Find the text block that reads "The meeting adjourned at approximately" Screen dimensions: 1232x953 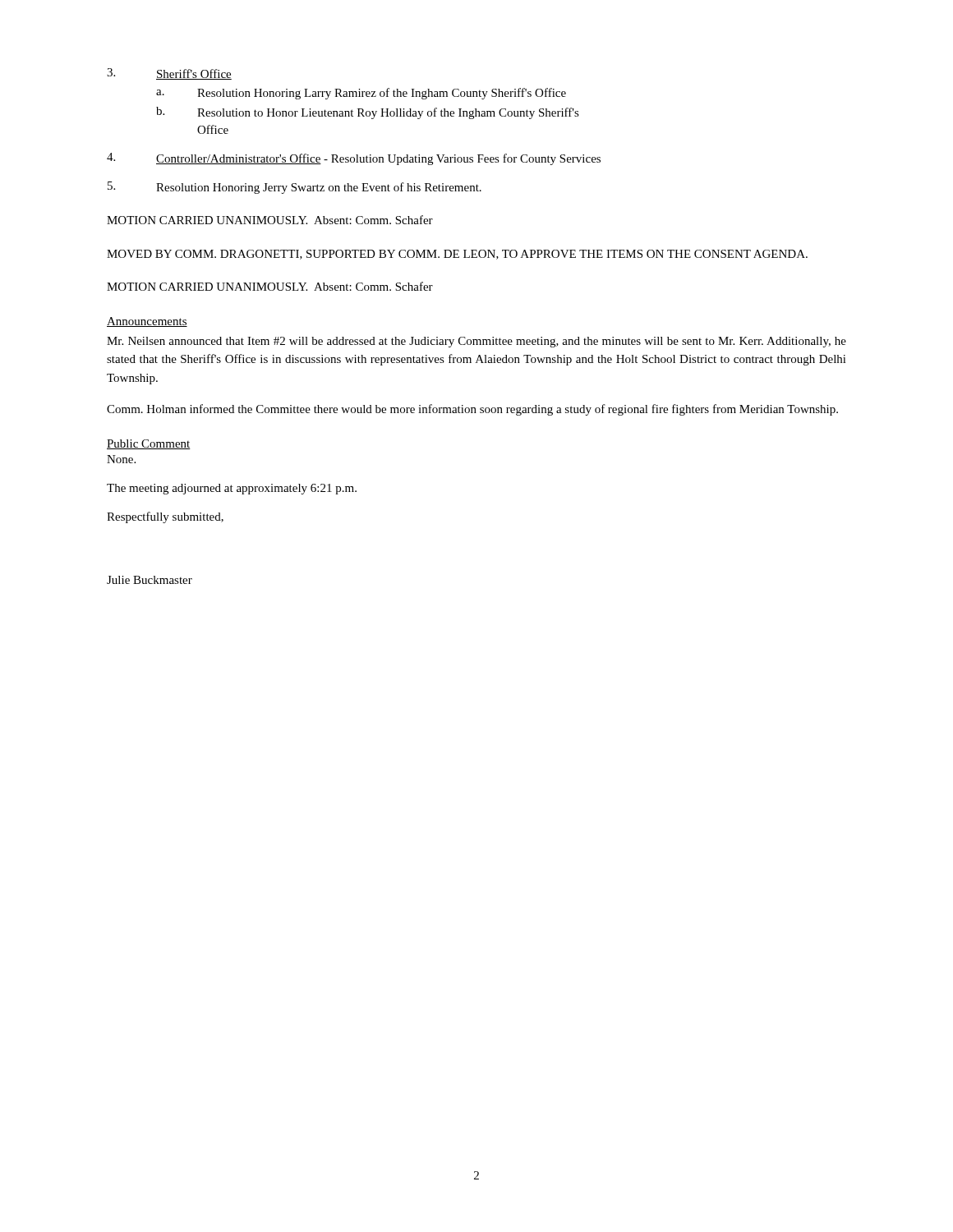point(232,487)
